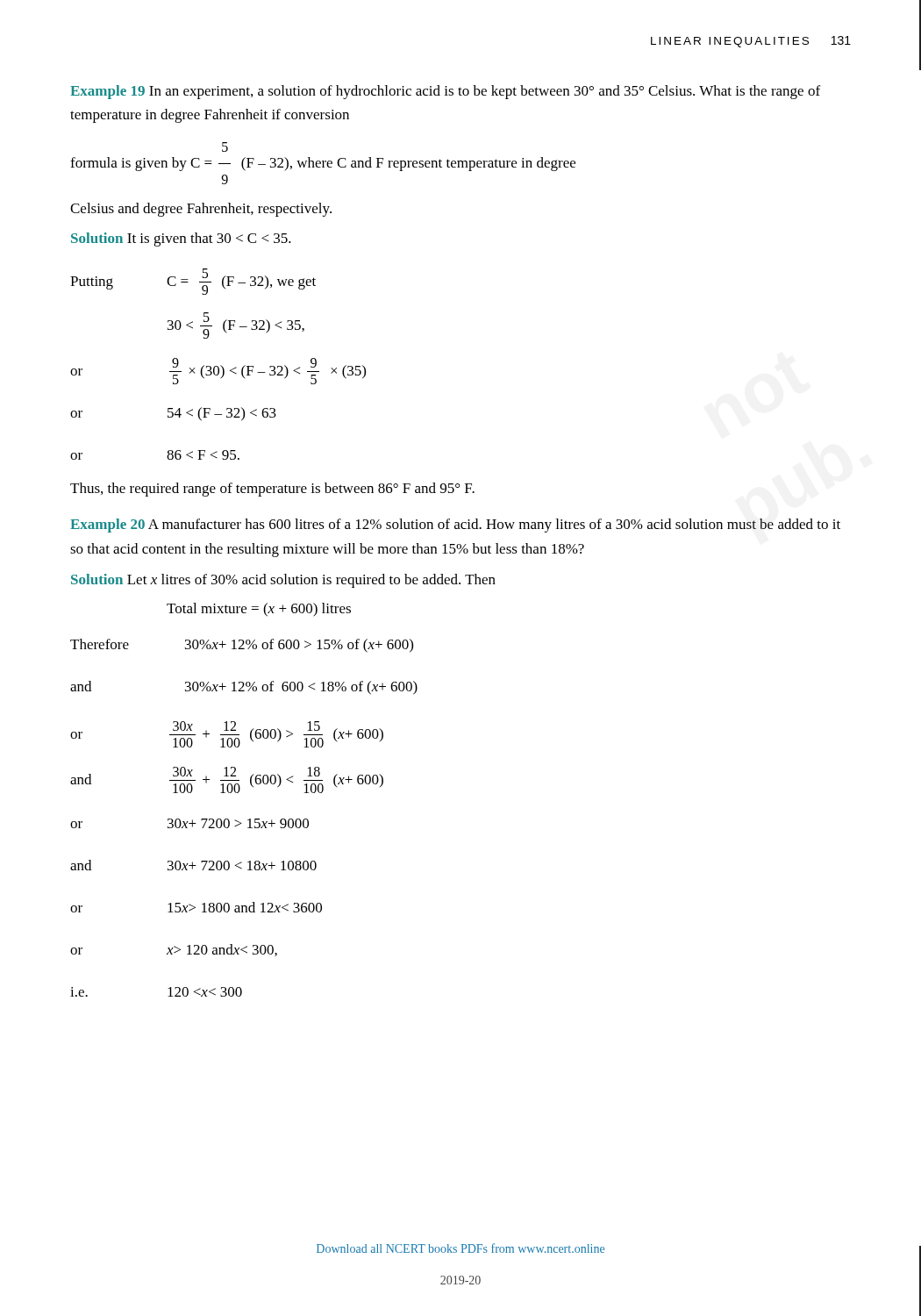The height and width of the screenshot is (1316, 921).
Task: Locate the formula that opens with "or 30x100 + 12100"
Action: point(227,735)
